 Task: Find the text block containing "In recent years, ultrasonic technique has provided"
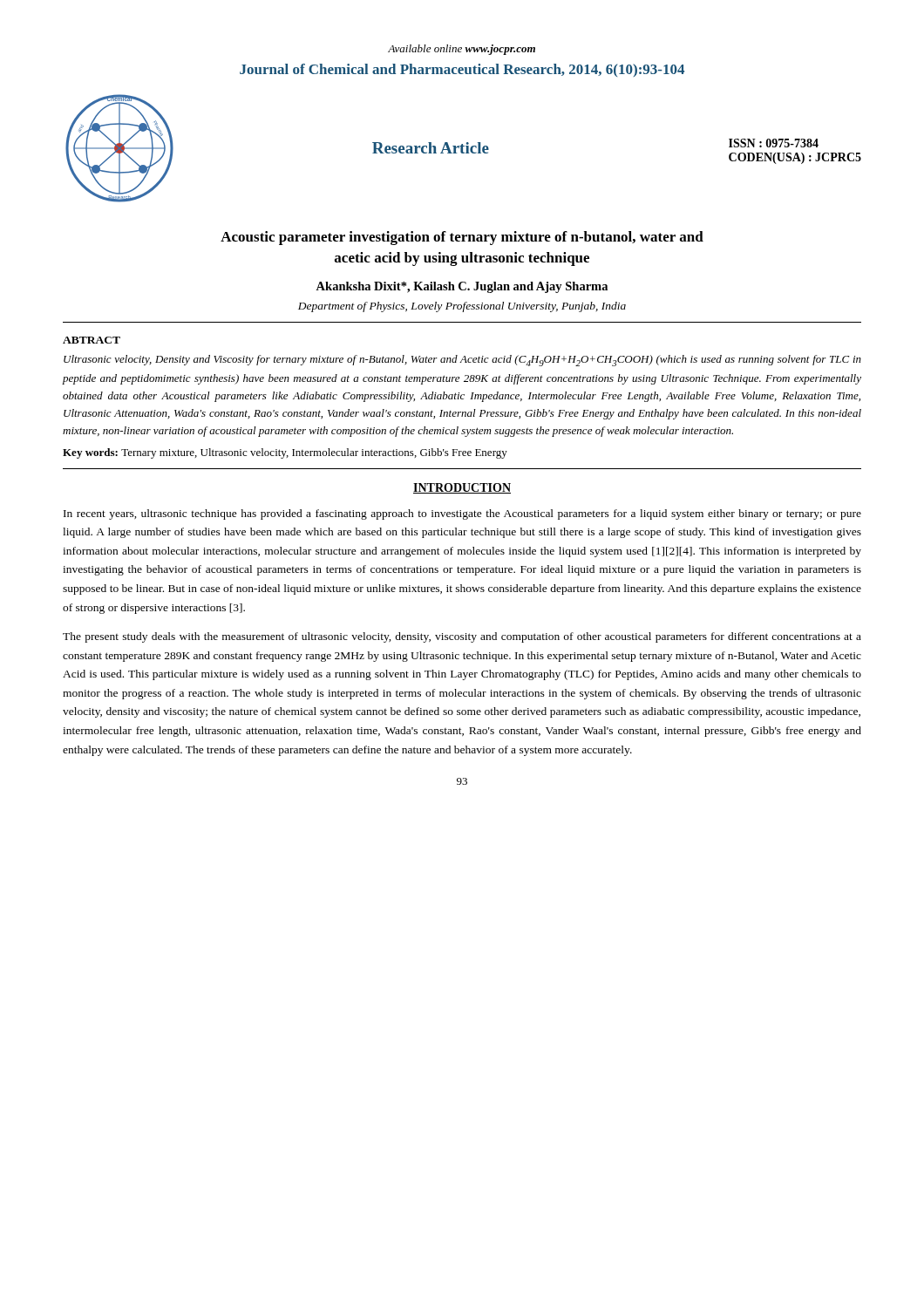(x=462, y=560)
